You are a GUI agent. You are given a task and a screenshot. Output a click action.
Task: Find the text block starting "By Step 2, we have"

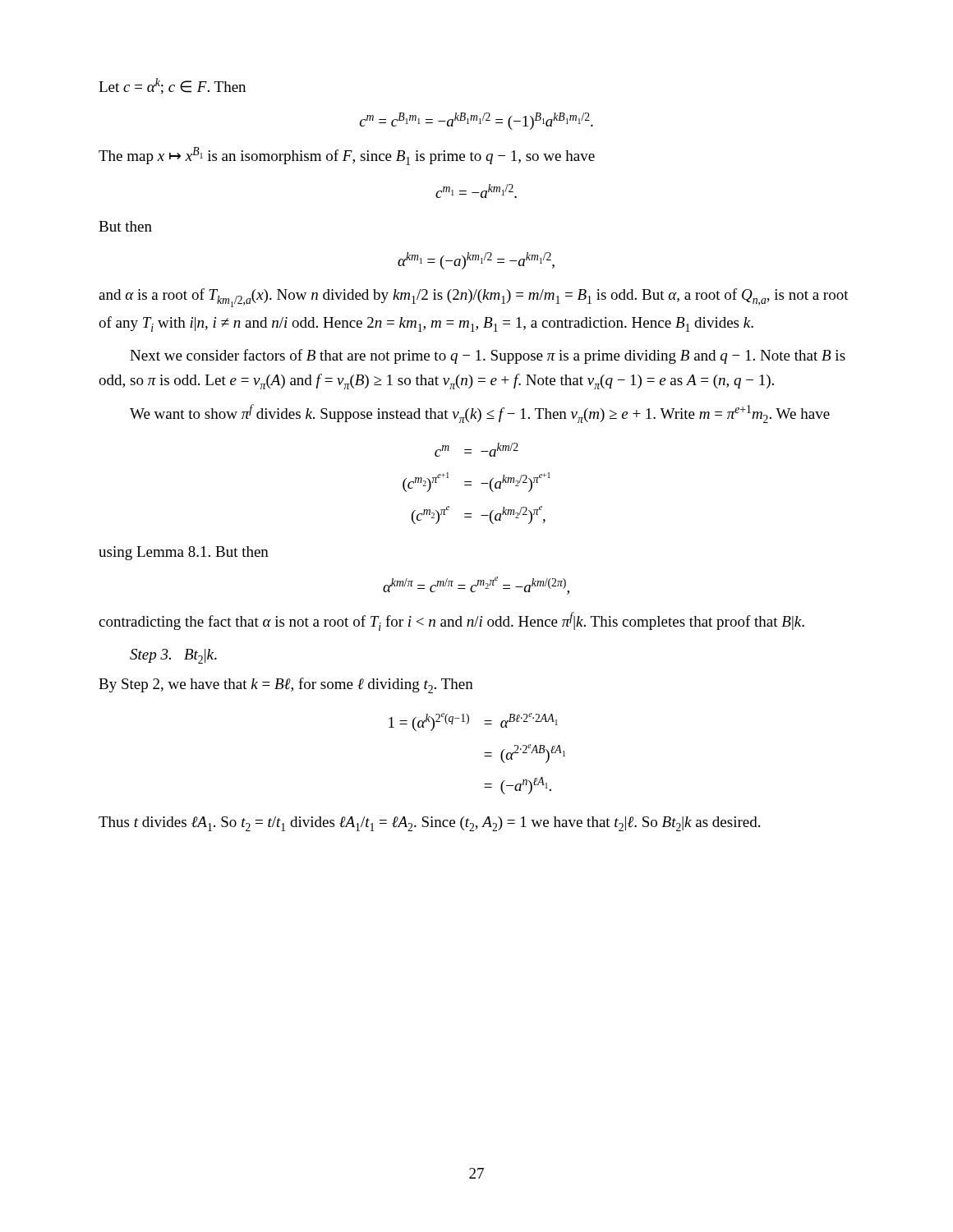[x=286, y=685]
